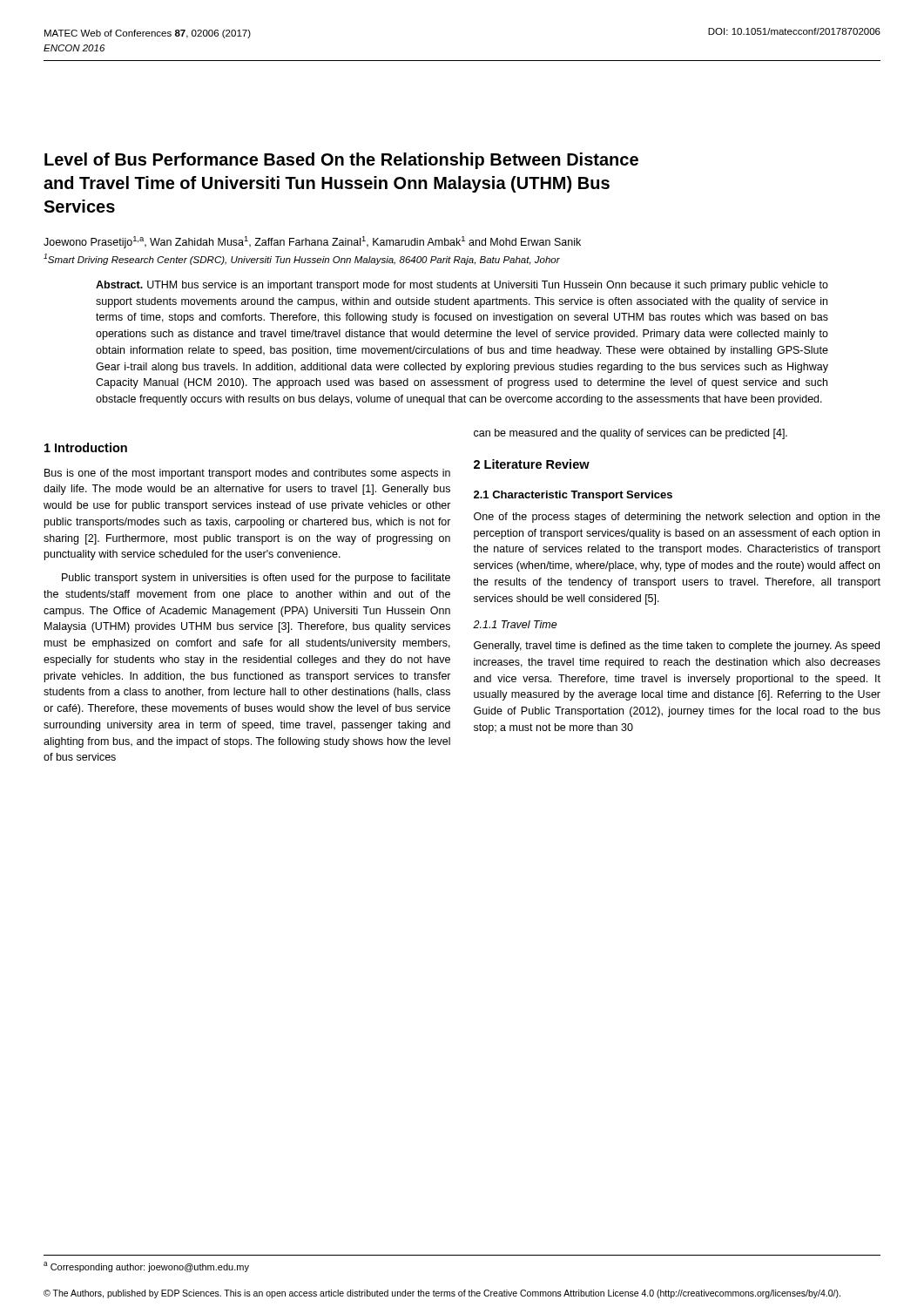
Task: Locate the text block that reads "One of the process stages"
Action: (x=677, y=558)
